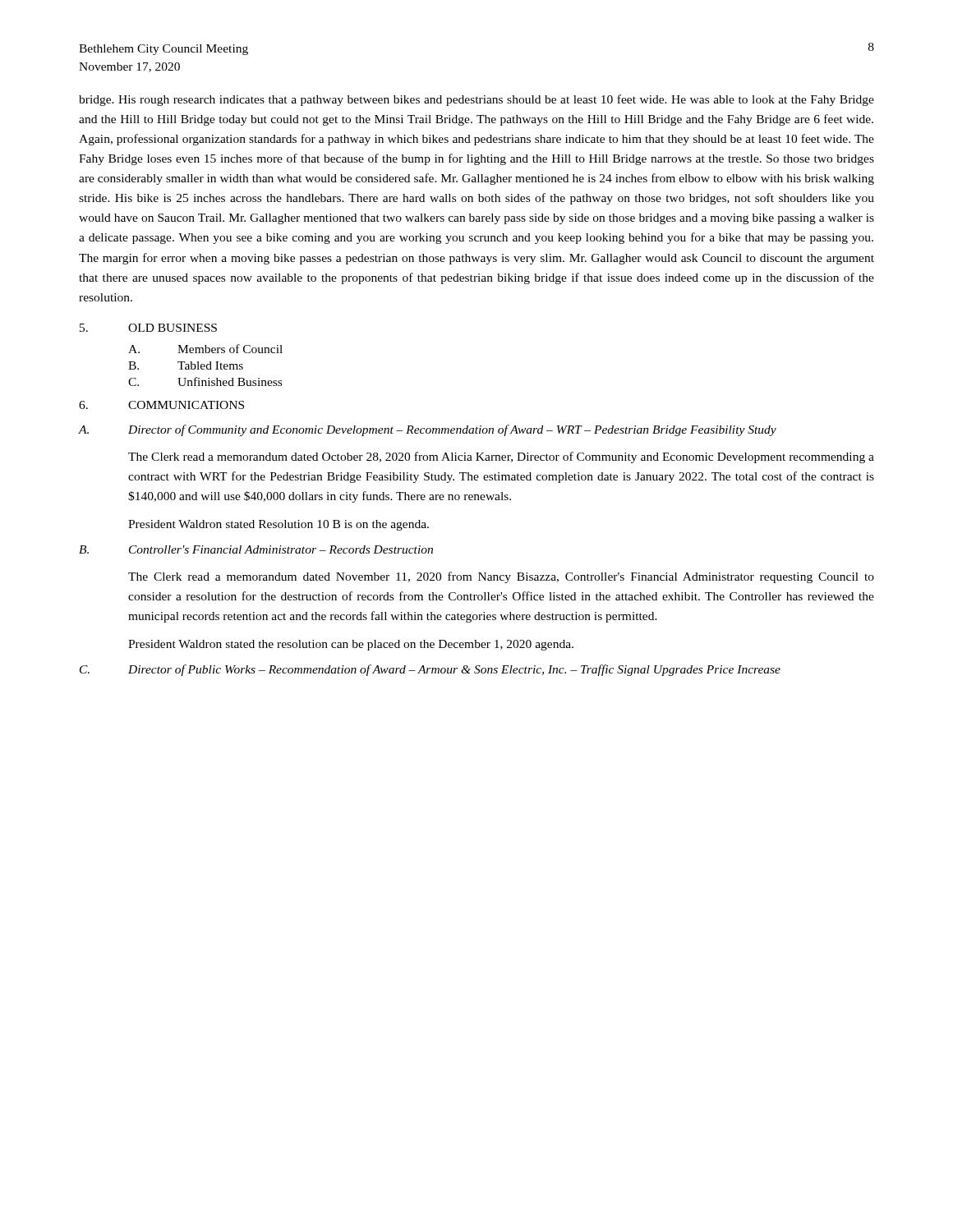953x1232 pixels.
Task: Select the text starting "5. OLD BUSINESS"
Action: click(x=148, y=327)
